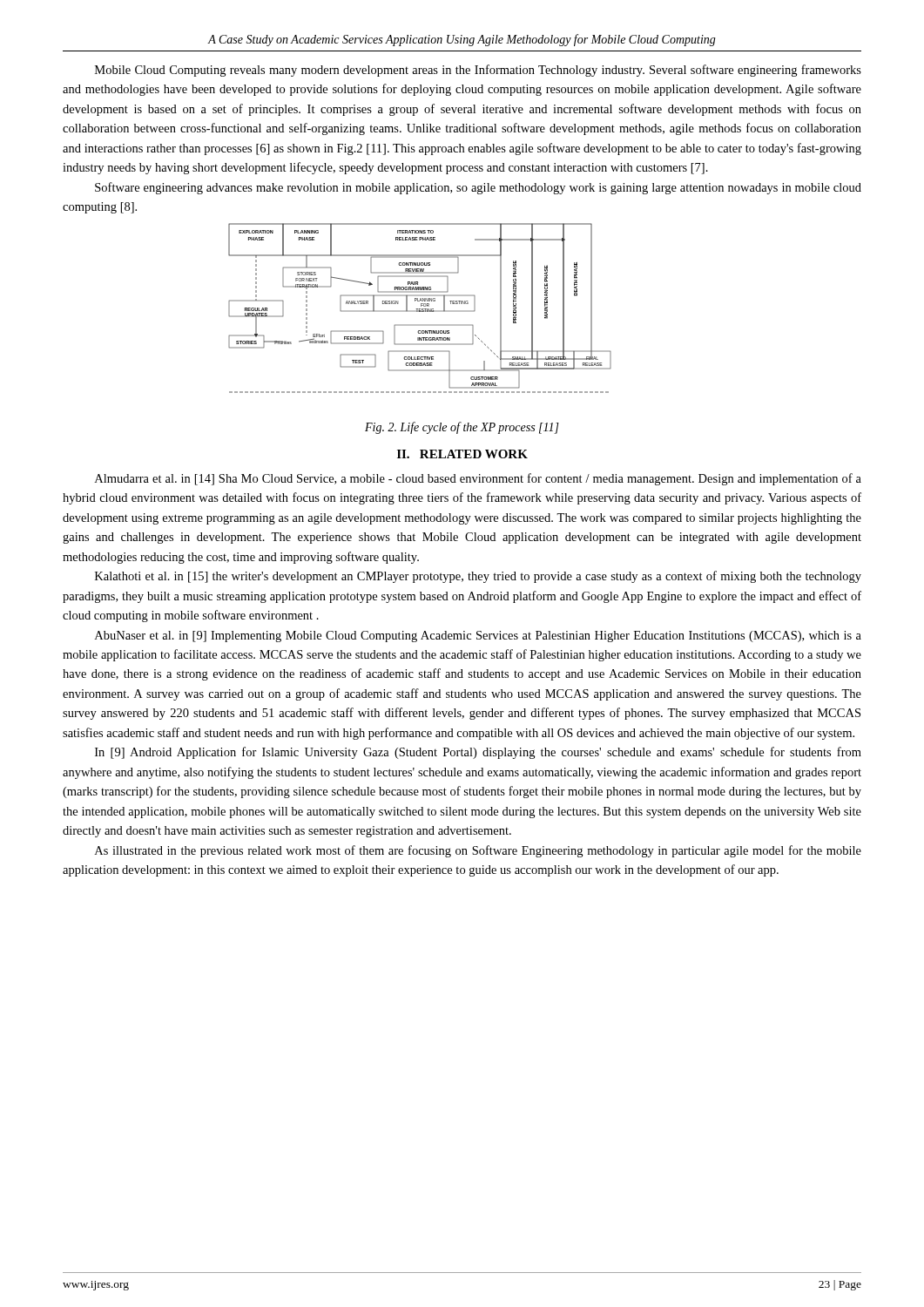
Task: Find the text block with the text "AbuNaser et al. in [9] Implementing Mobile"
Action: coord(462,684)
